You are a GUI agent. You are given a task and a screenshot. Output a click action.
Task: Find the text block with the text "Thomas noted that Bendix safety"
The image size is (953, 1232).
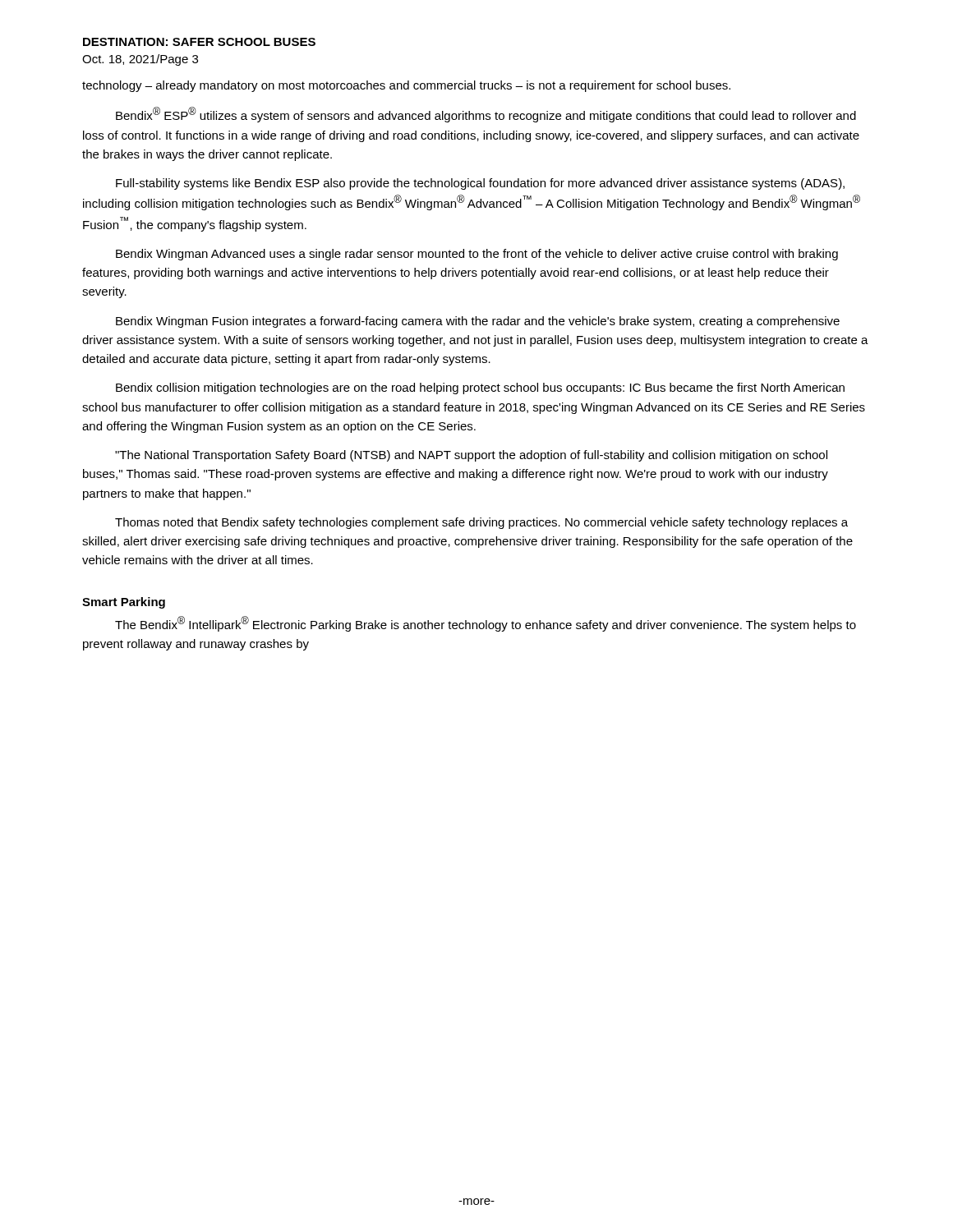tap(467, 541)
